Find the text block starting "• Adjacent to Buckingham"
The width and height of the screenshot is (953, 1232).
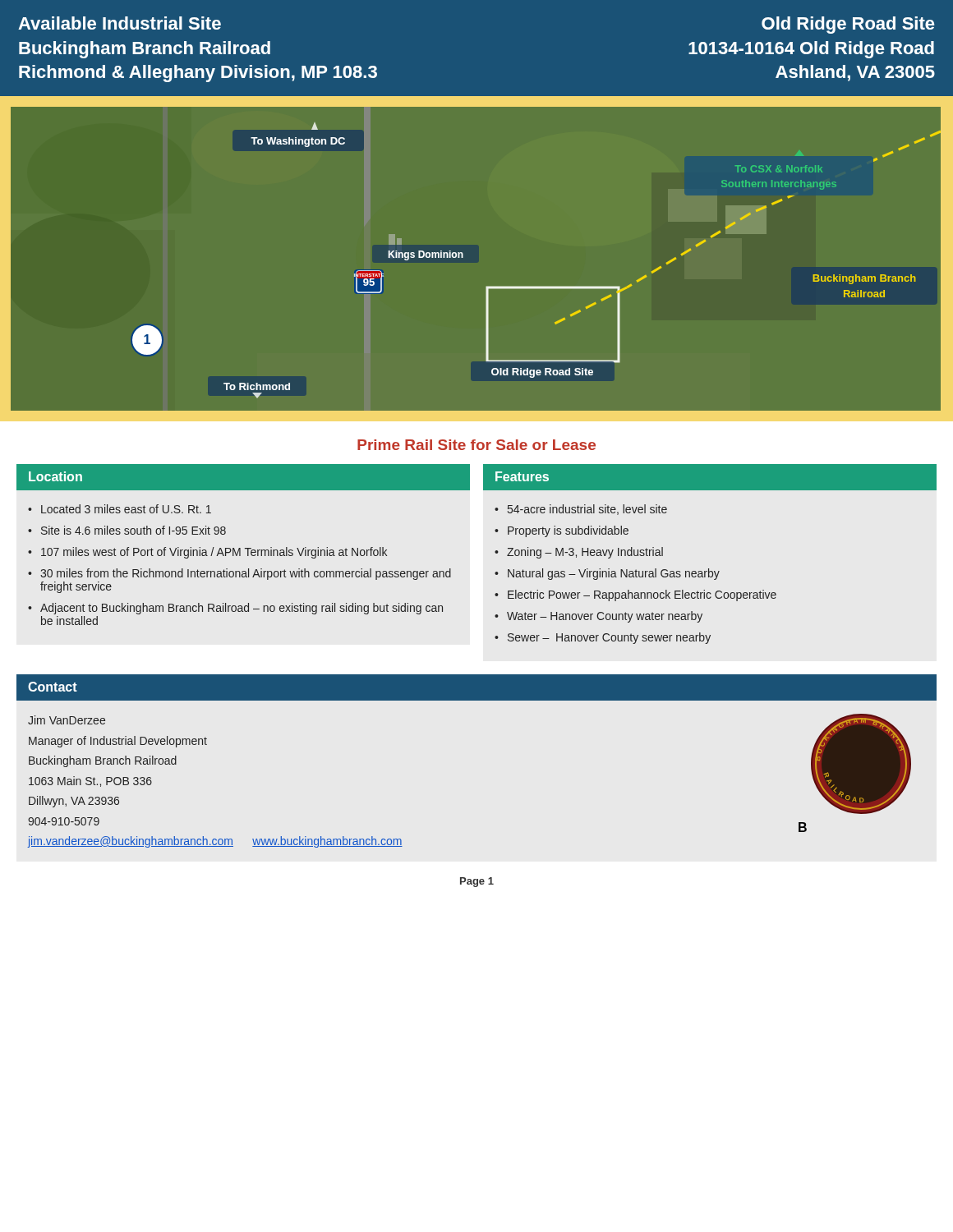coord(243,614)
